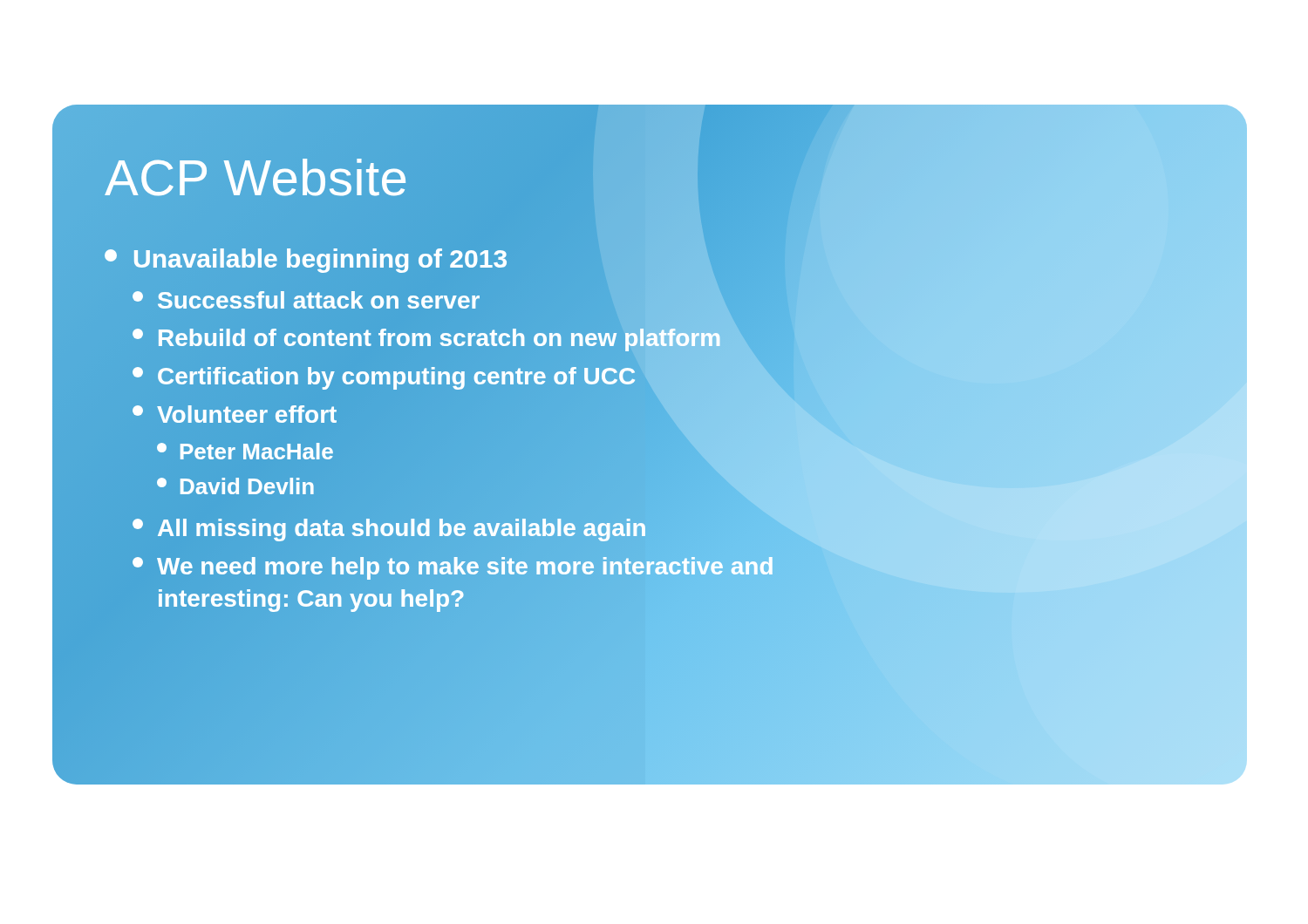Click the passage that begins "Rebuild of content from"
The height and width of the screenshot is (924, 1308).
pyautogui.click(x=664, y=338)
